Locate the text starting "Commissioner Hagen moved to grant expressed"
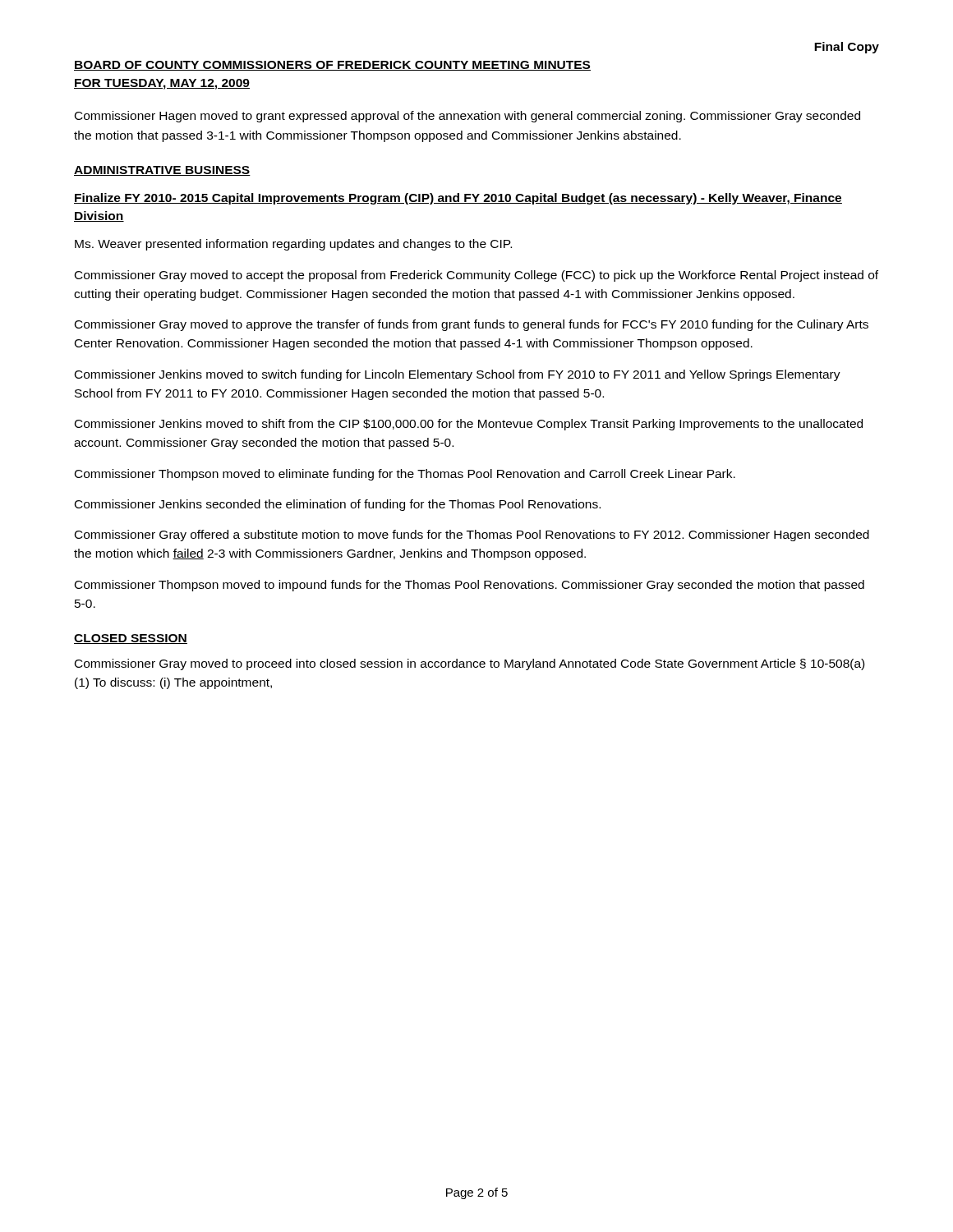Screen dimensions: 1232x953 tap(467, 125)
